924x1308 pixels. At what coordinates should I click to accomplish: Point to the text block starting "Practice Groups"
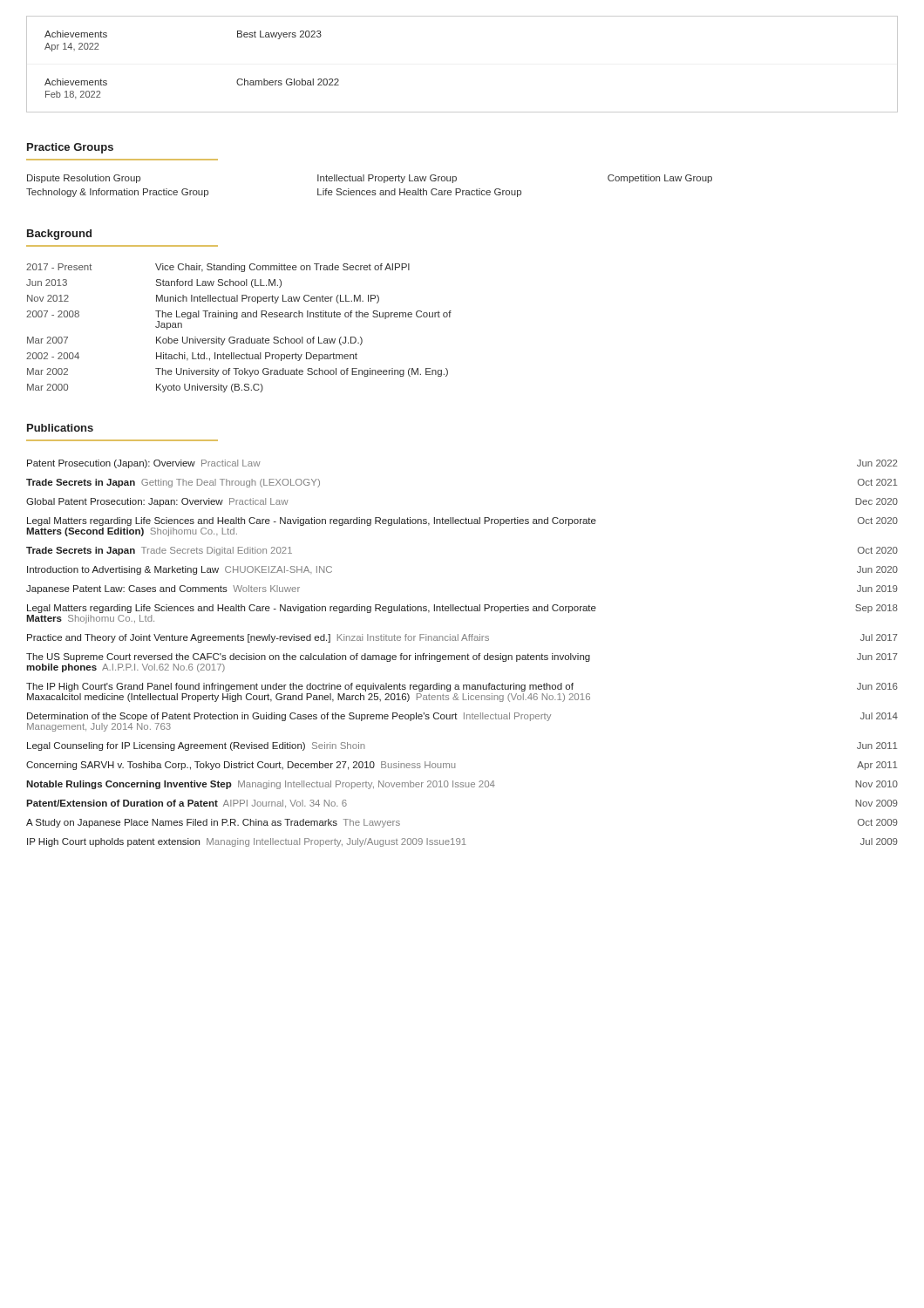point(70,148)
